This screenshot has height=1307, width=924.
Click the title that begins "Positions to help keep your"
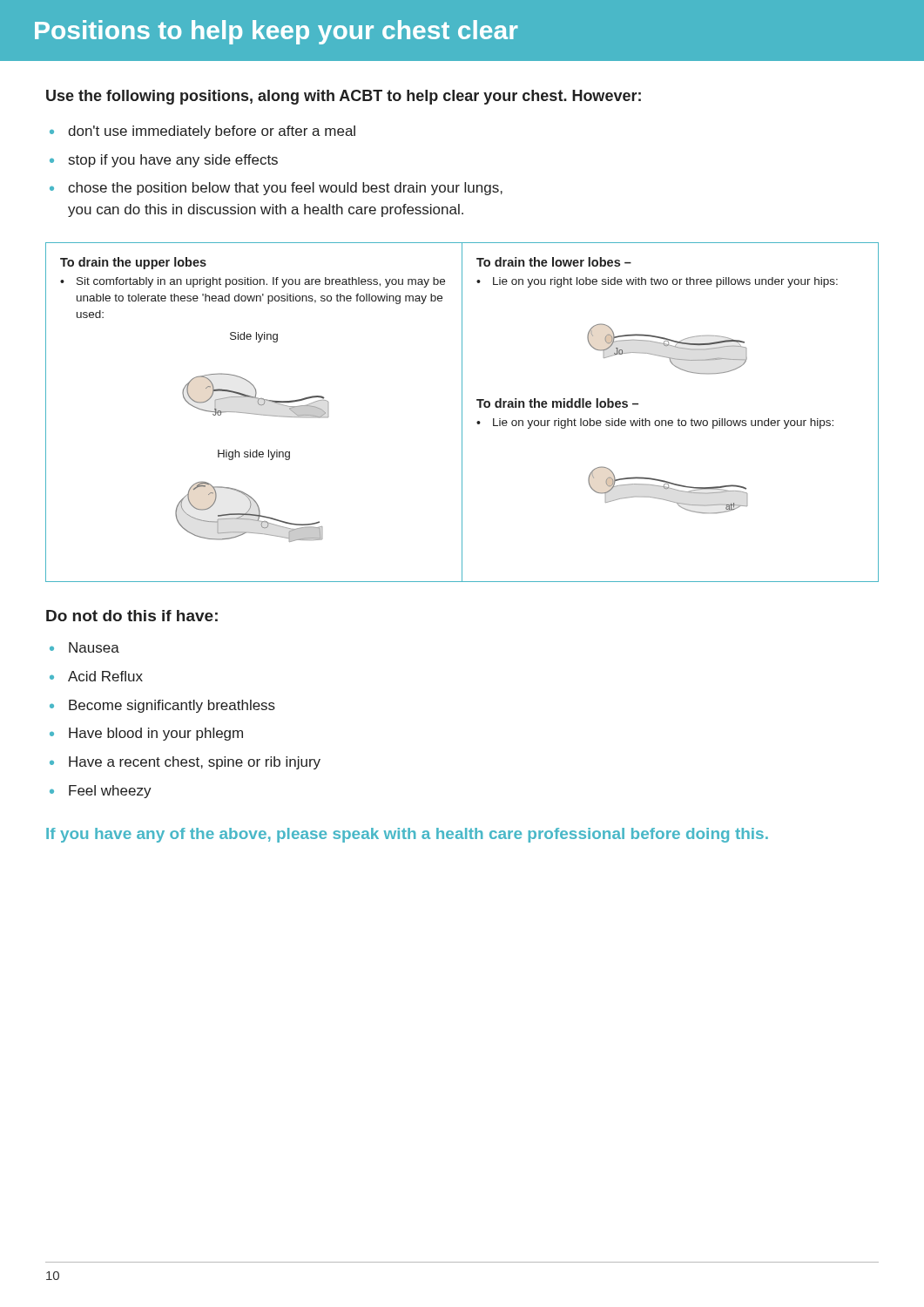462,31
